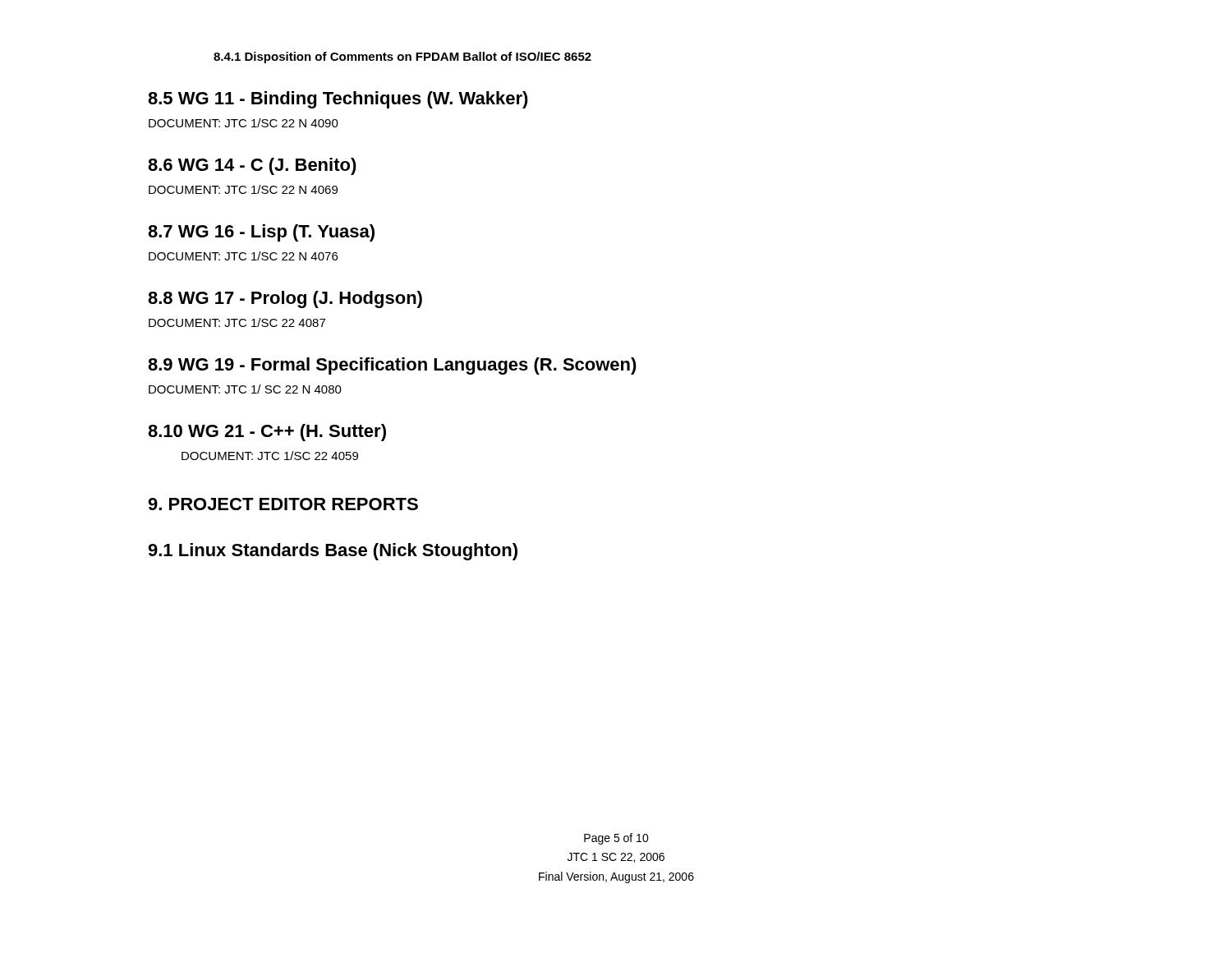The image size is (1232, 953).
Task: Point to the element starting "8.6 WG 14 - C (J."
Action: pyautogui.click(x=252, y=165)
